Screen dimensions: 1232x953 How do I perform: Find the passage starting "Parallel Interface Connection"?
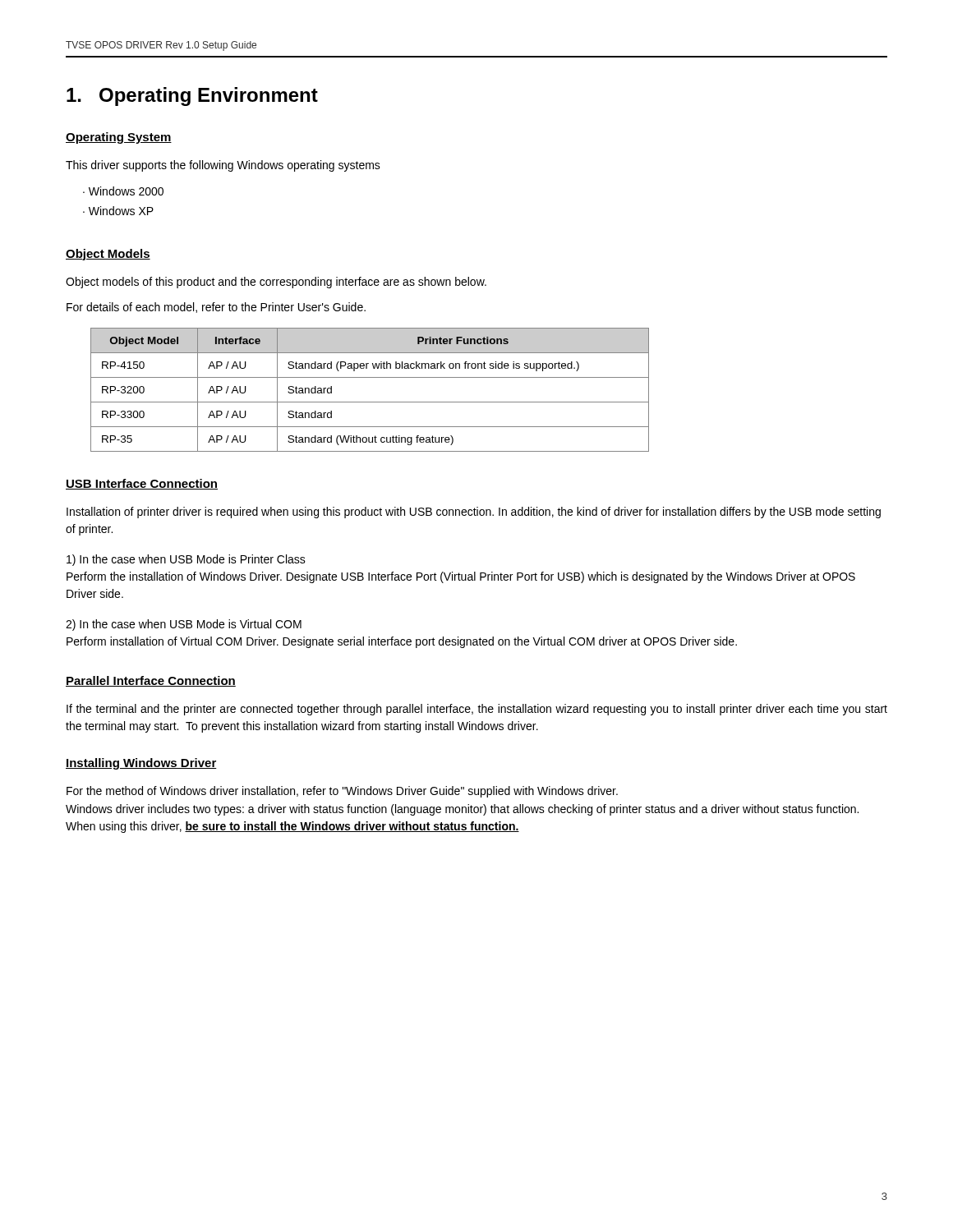(x=151, y=680)
